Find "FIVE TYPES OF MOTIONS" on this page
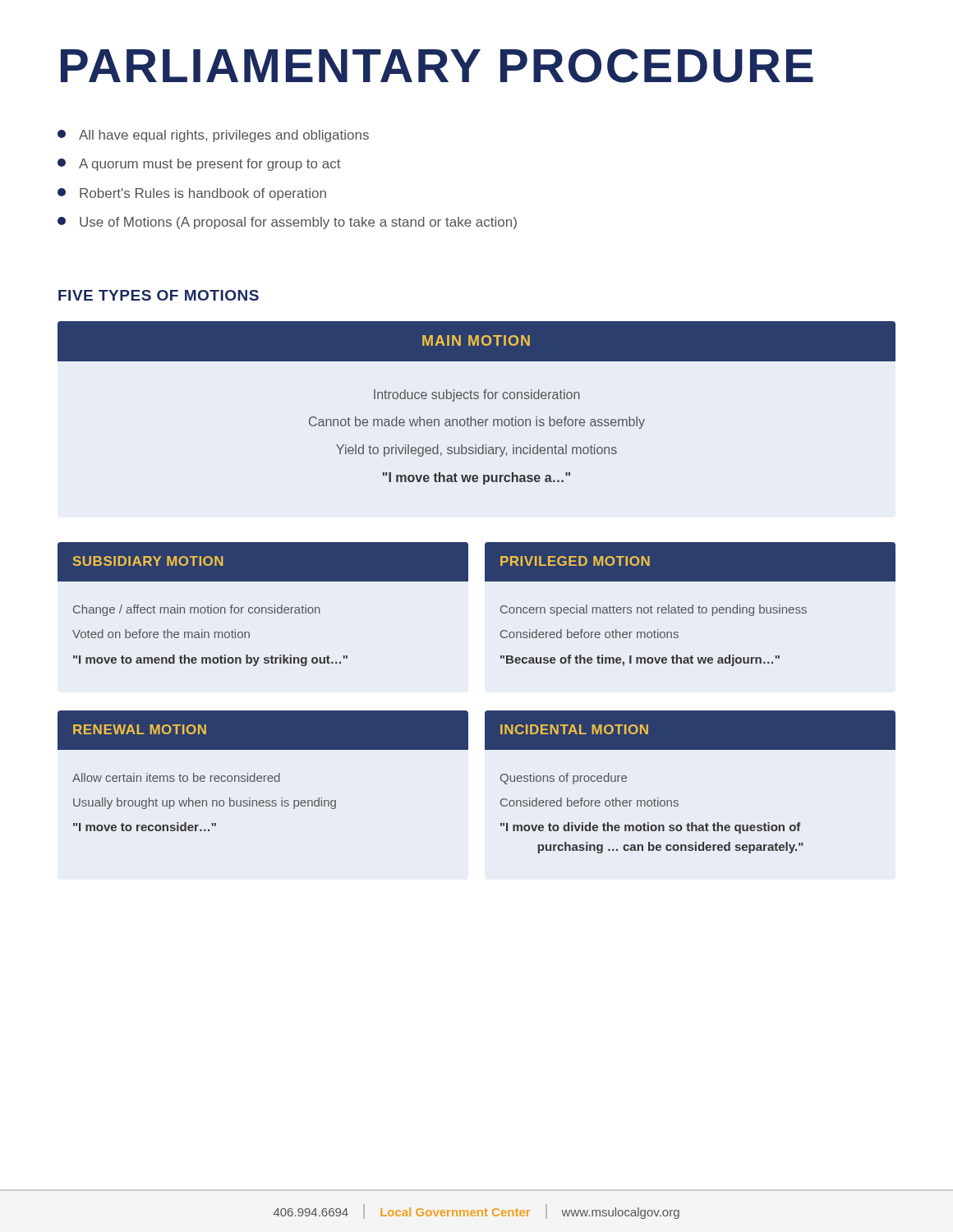953x1232 pixels. (158, 295)
